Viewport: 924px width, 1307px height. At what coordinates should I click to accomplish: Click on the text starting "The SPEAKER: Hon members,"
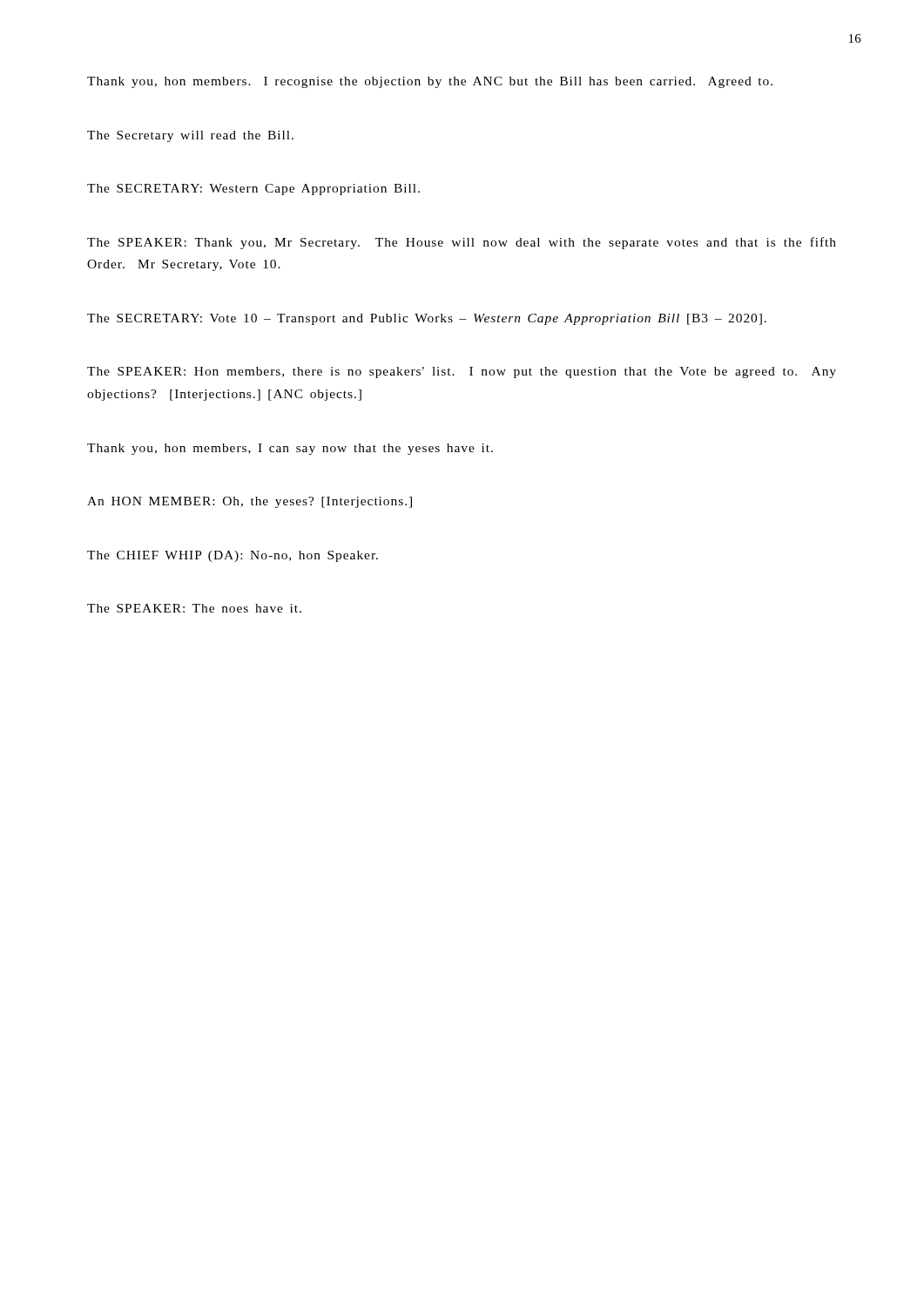[462, 382]
